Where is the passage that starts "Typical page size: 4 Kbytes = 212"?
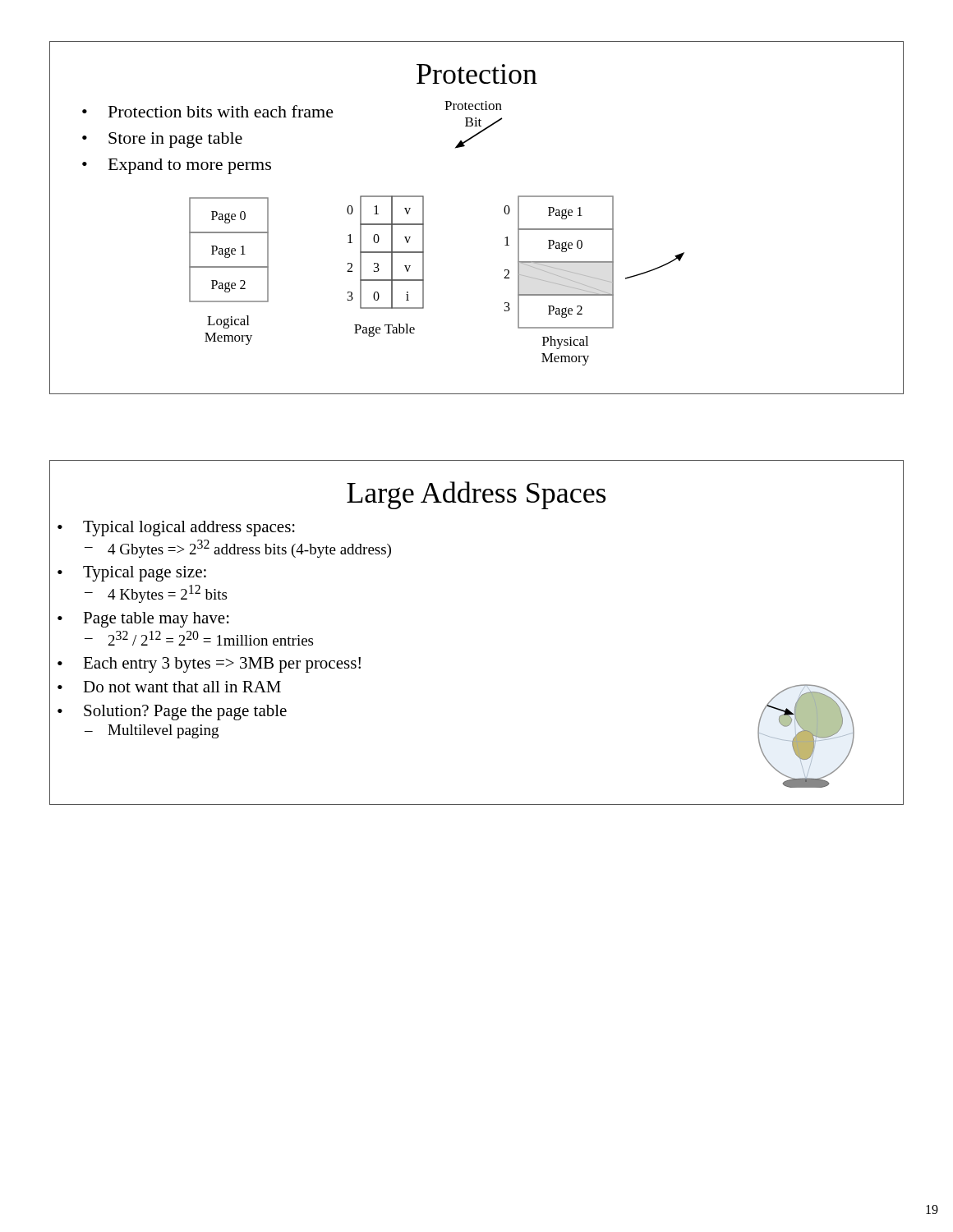 tap(145, 574)
